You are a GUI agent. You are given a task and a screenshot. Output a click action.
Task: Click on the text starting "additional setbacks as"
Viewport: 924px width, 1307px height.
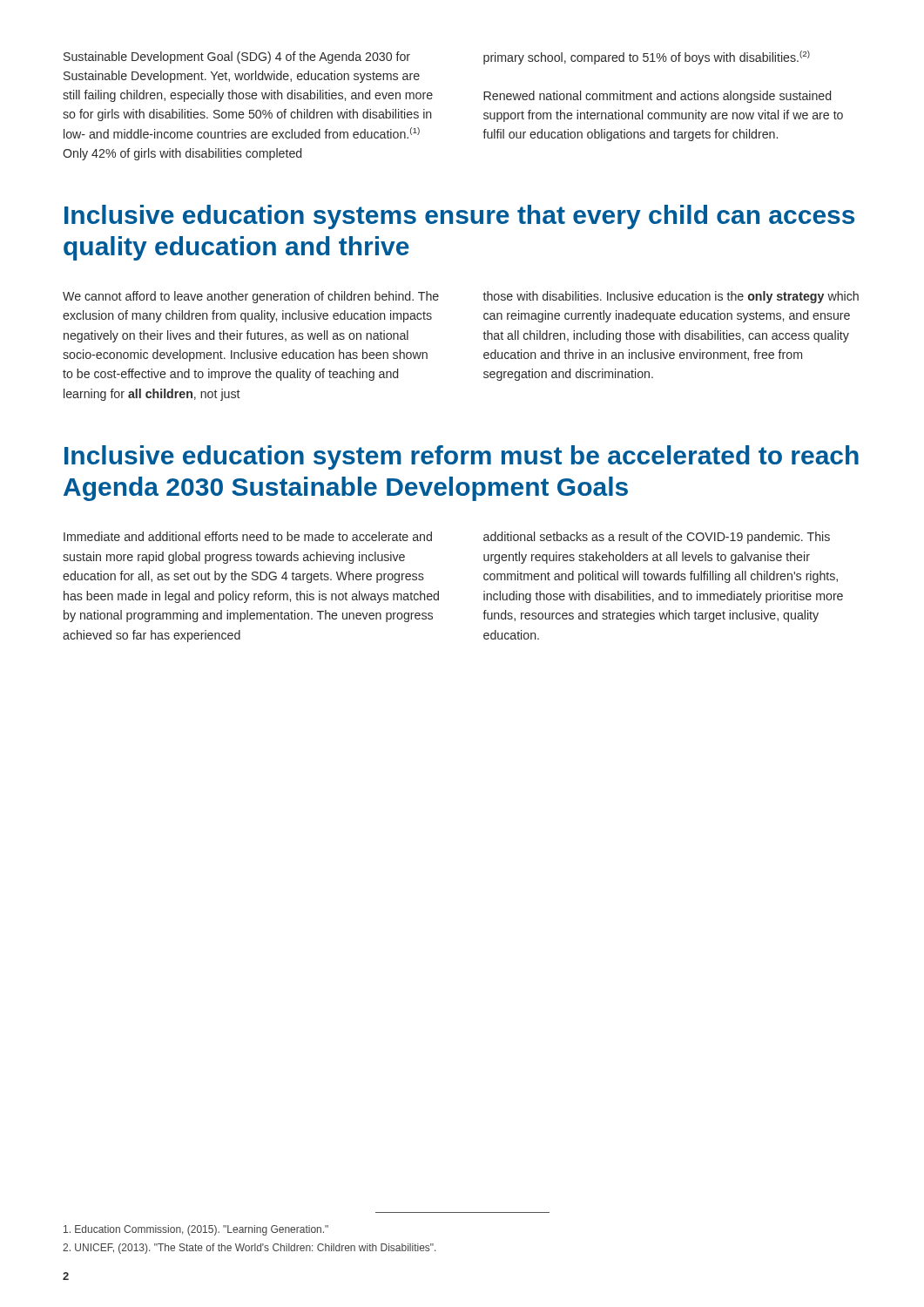tap(663, 586)
